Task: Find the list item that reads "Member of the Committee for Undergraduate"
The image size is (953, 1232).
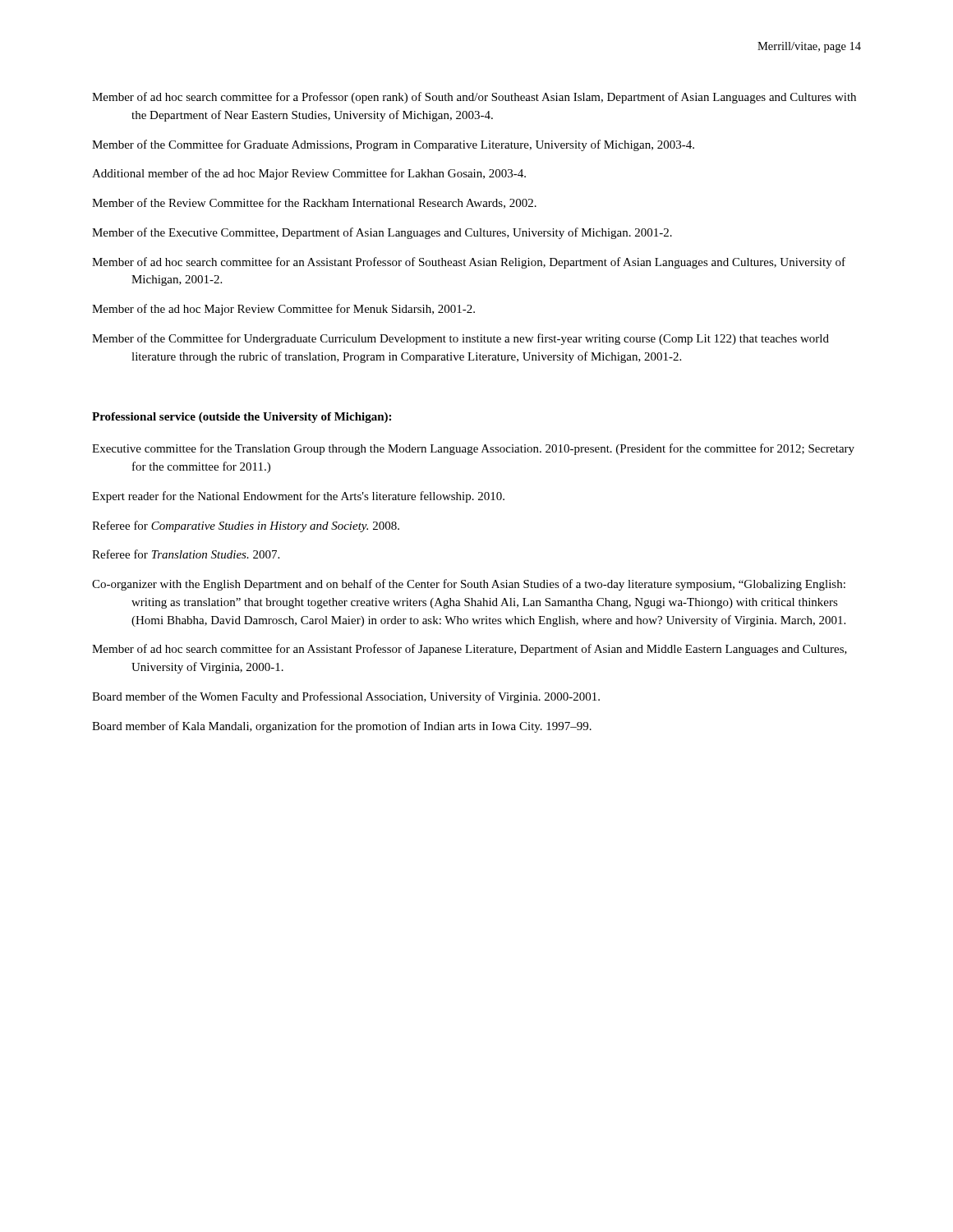Action: 476,348
